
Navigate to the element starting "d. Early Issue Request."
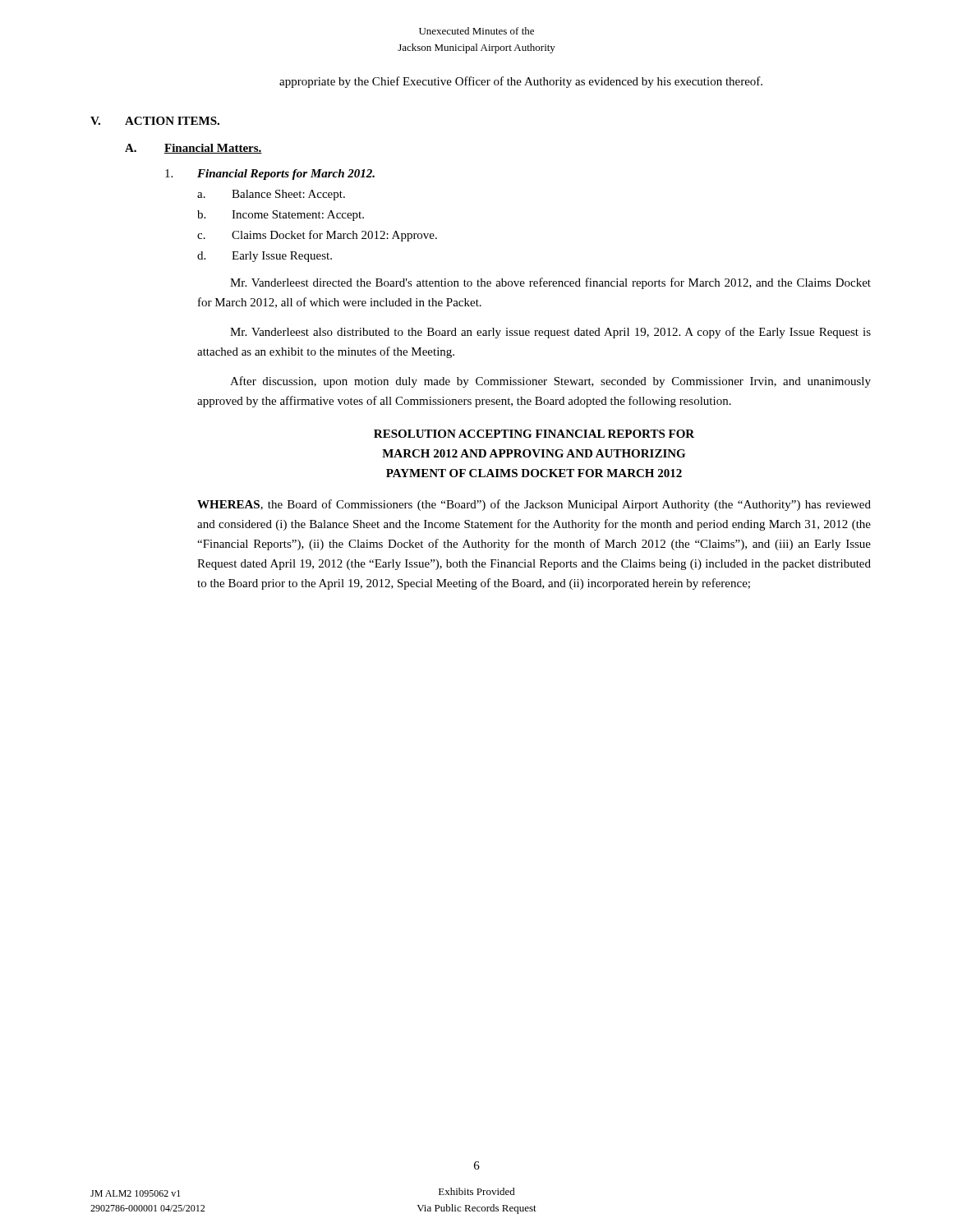point(265,256)
